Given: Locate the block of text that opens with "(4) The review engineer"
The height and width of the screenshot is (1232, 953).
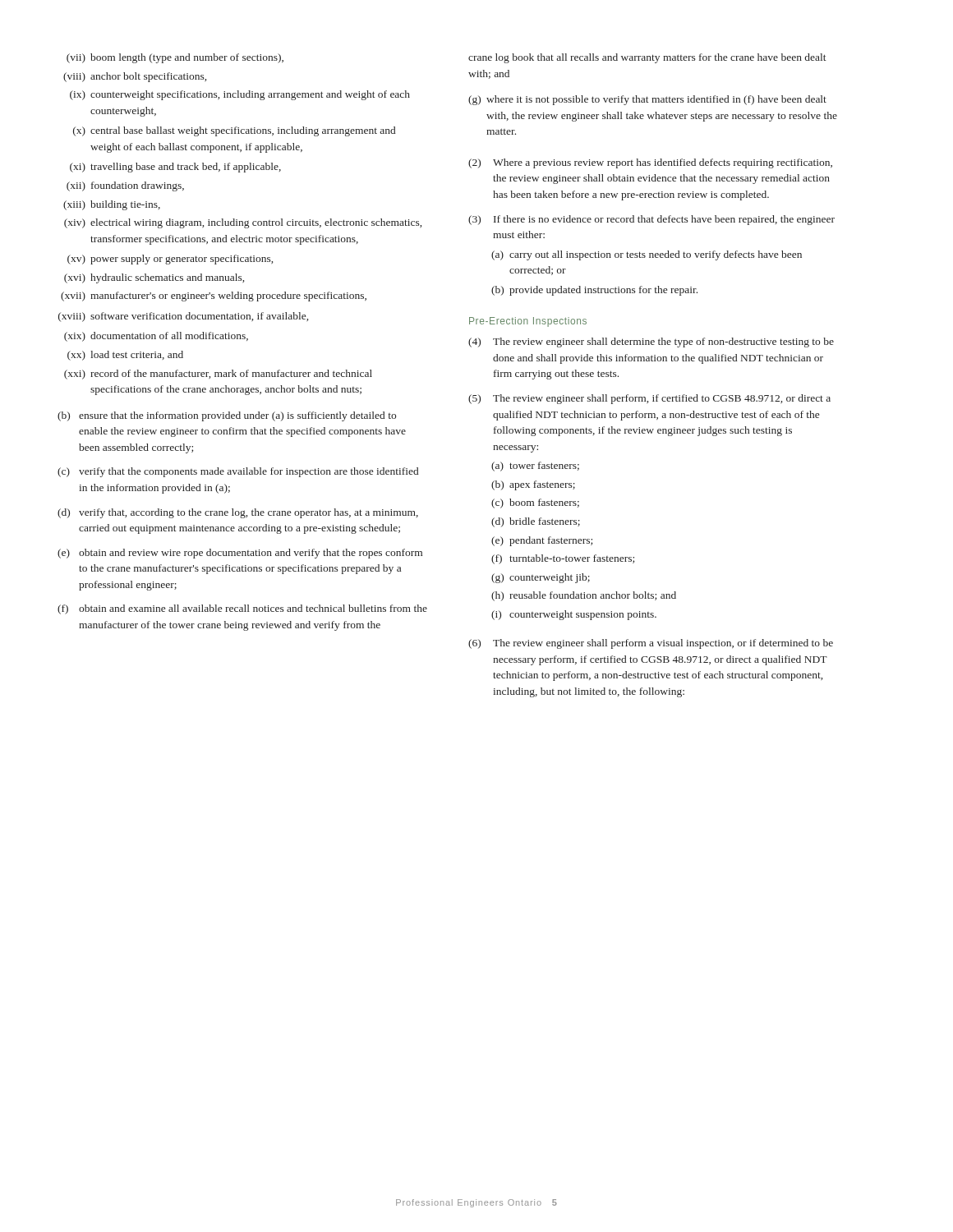Looking at the screenshot, I should tap(653, 358).
